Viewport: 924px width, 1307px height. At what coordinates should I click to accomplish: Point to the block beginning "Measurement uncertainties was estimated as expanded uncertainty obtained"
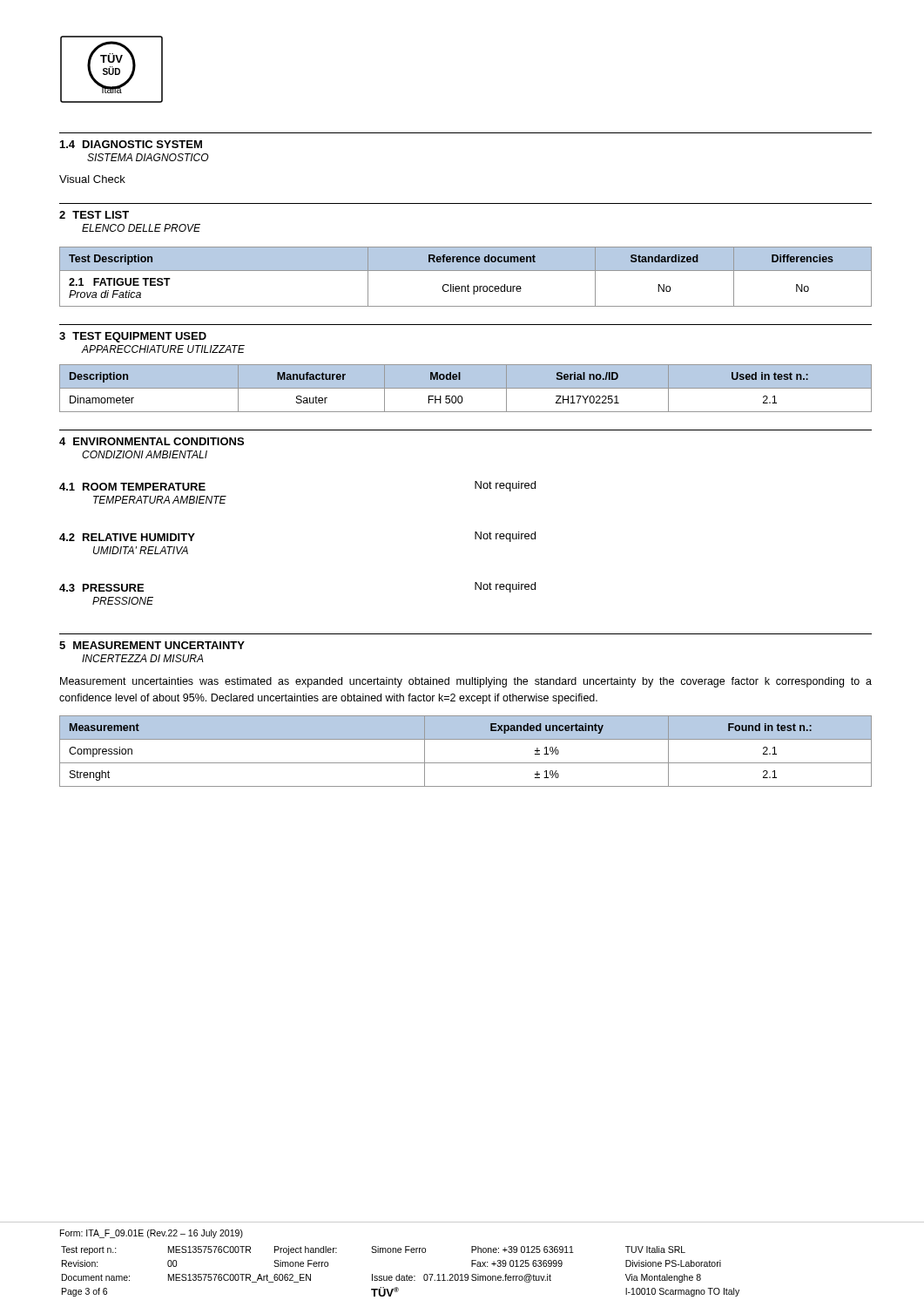[465, 690]
